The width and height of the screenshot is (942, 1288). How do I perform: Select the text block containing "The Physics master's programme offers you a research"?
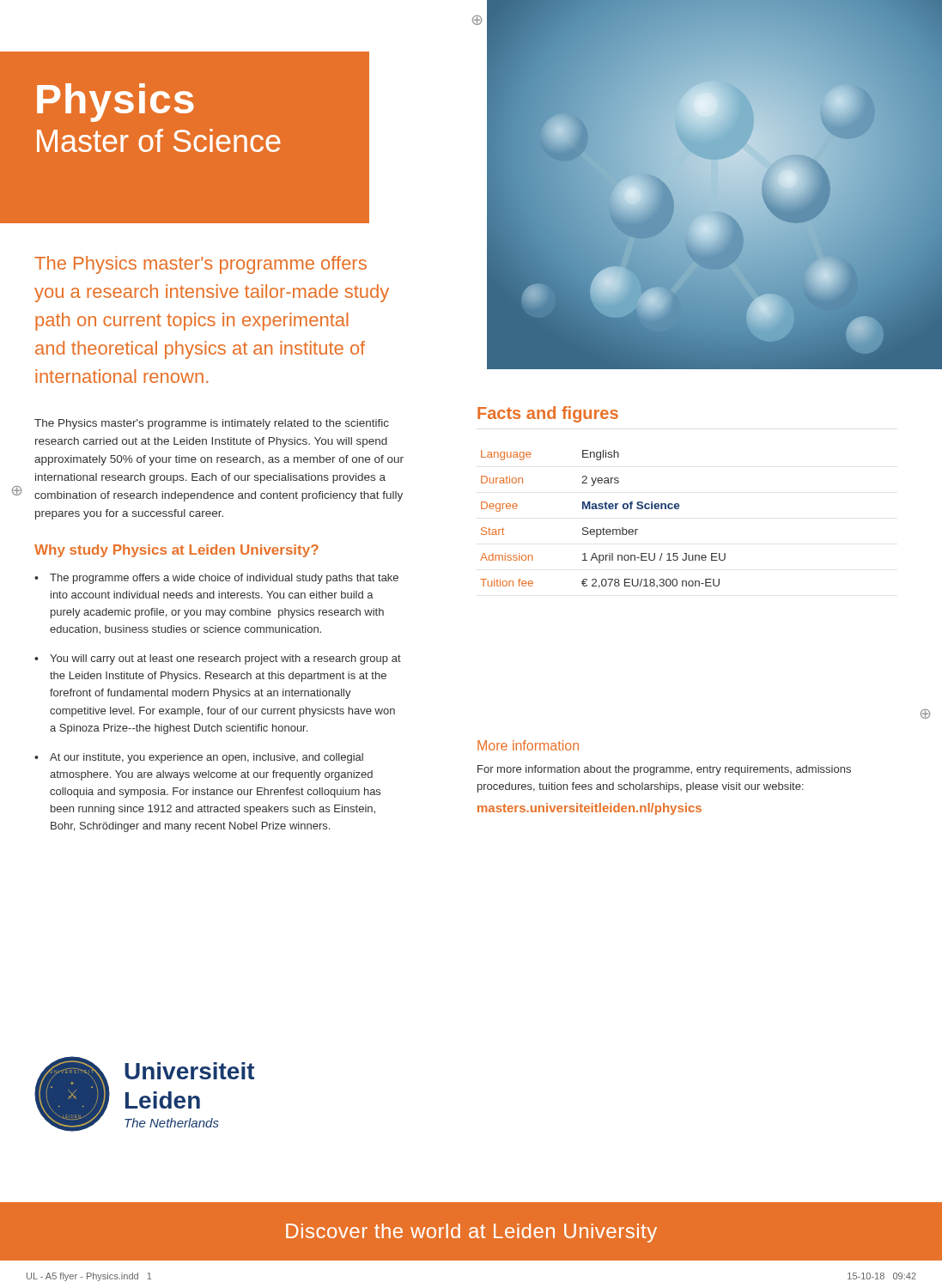click(212, 320)
